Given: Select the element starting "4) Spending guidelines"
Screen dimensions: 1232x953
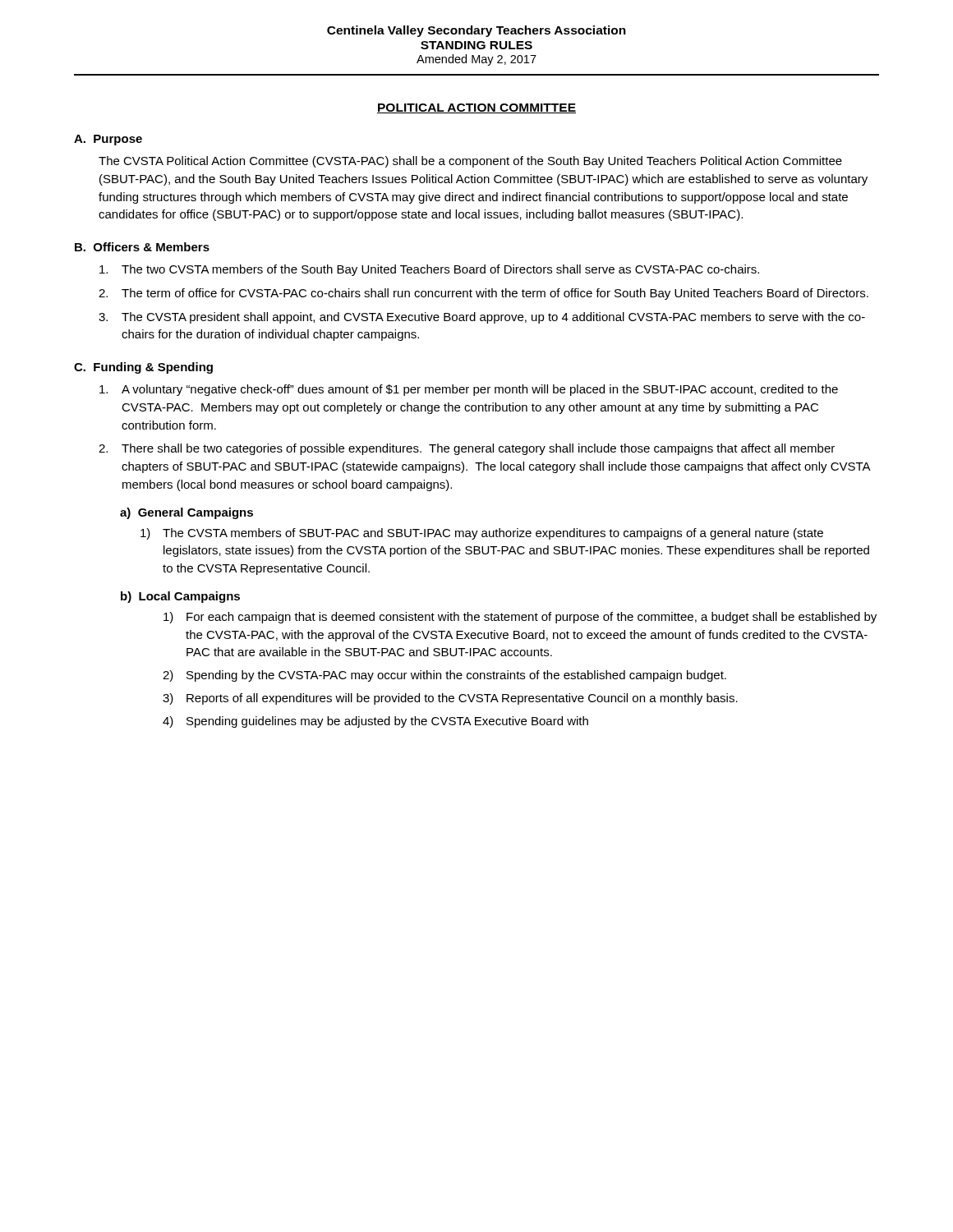Looking at the screenshot, I should click(521, 721).
